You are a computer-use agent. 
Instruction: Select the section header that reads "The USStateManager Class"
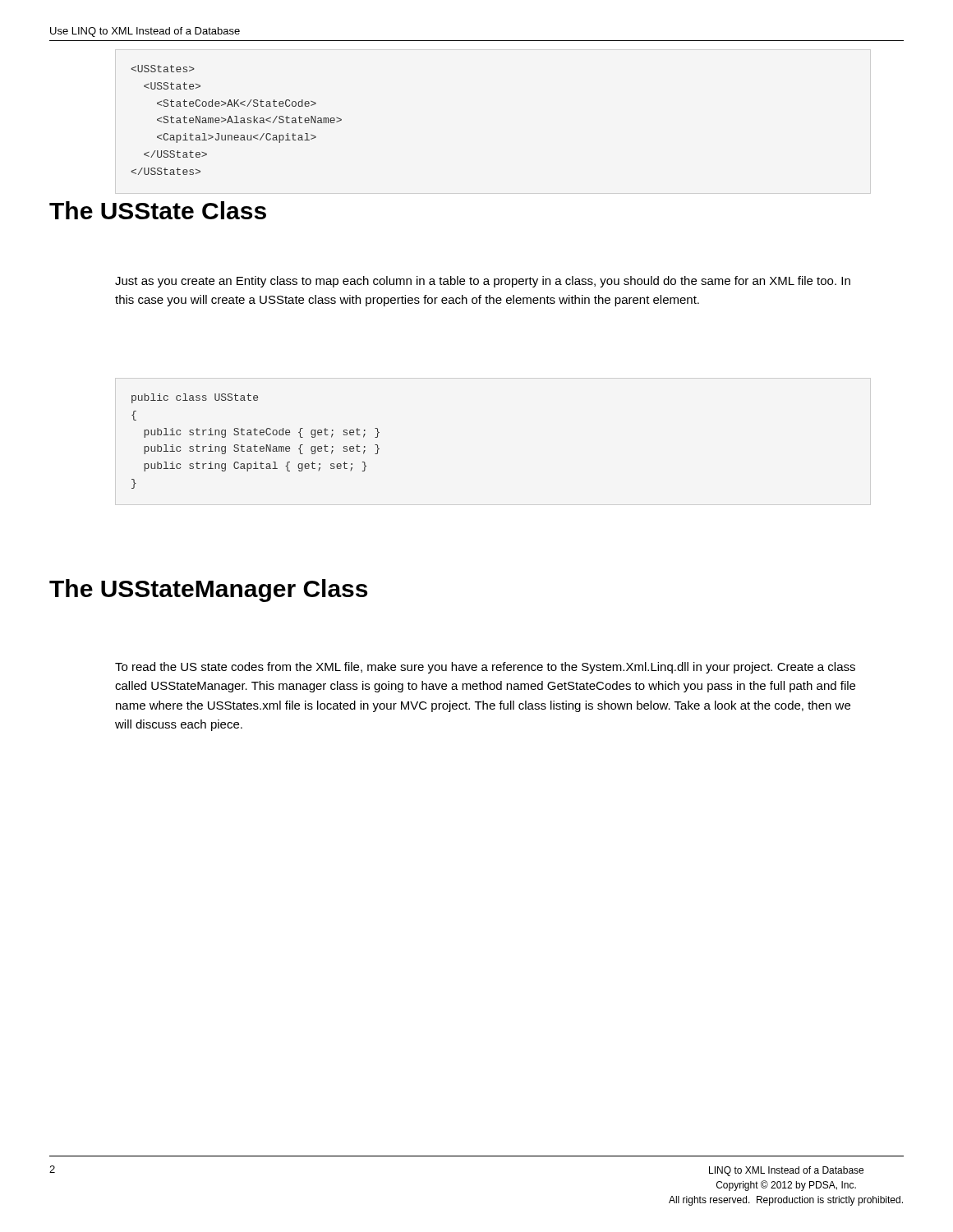coord(209,589)
